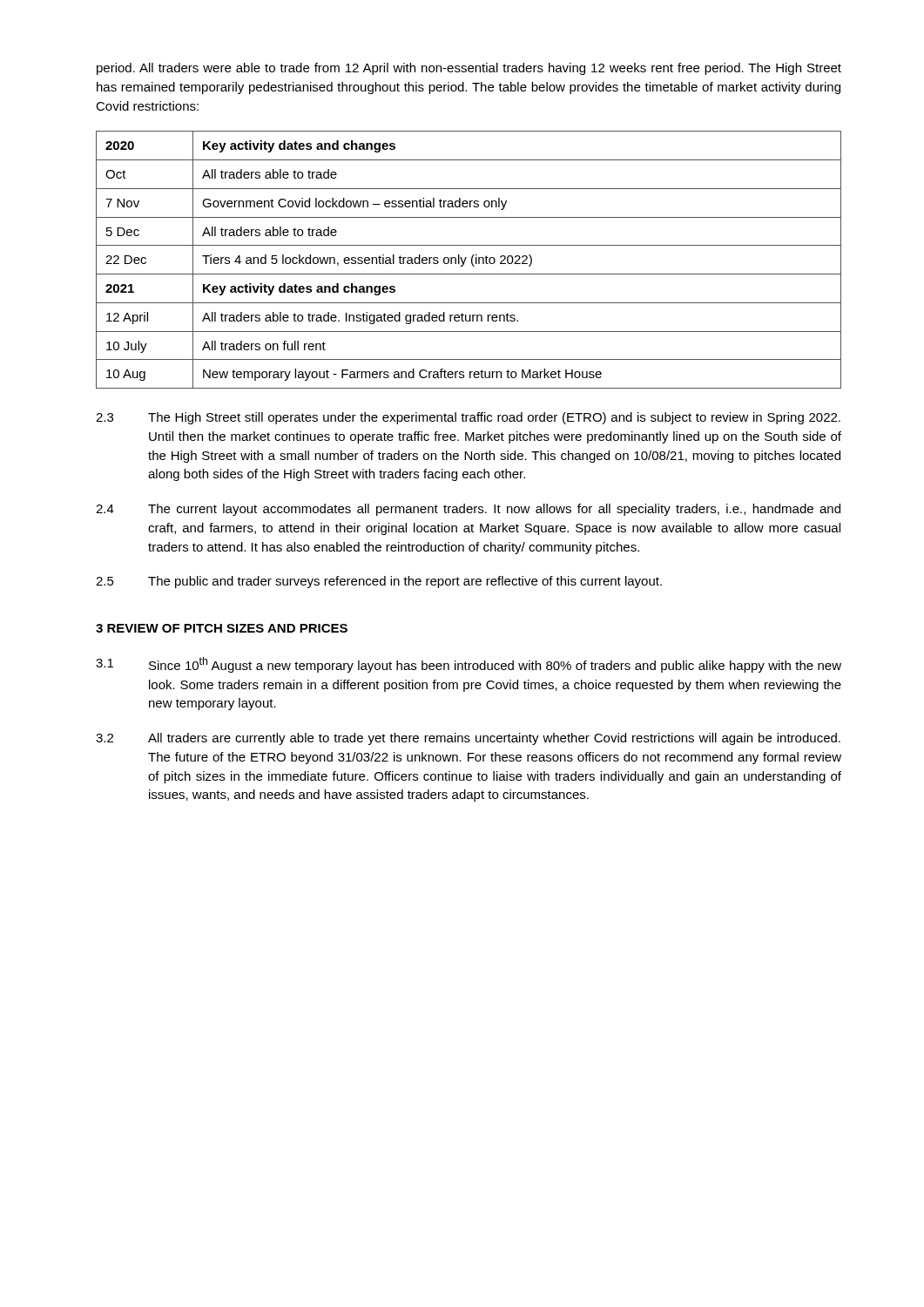
Task: Select the table that reads "5 Dec"
Action: click(x=469, y=260)
